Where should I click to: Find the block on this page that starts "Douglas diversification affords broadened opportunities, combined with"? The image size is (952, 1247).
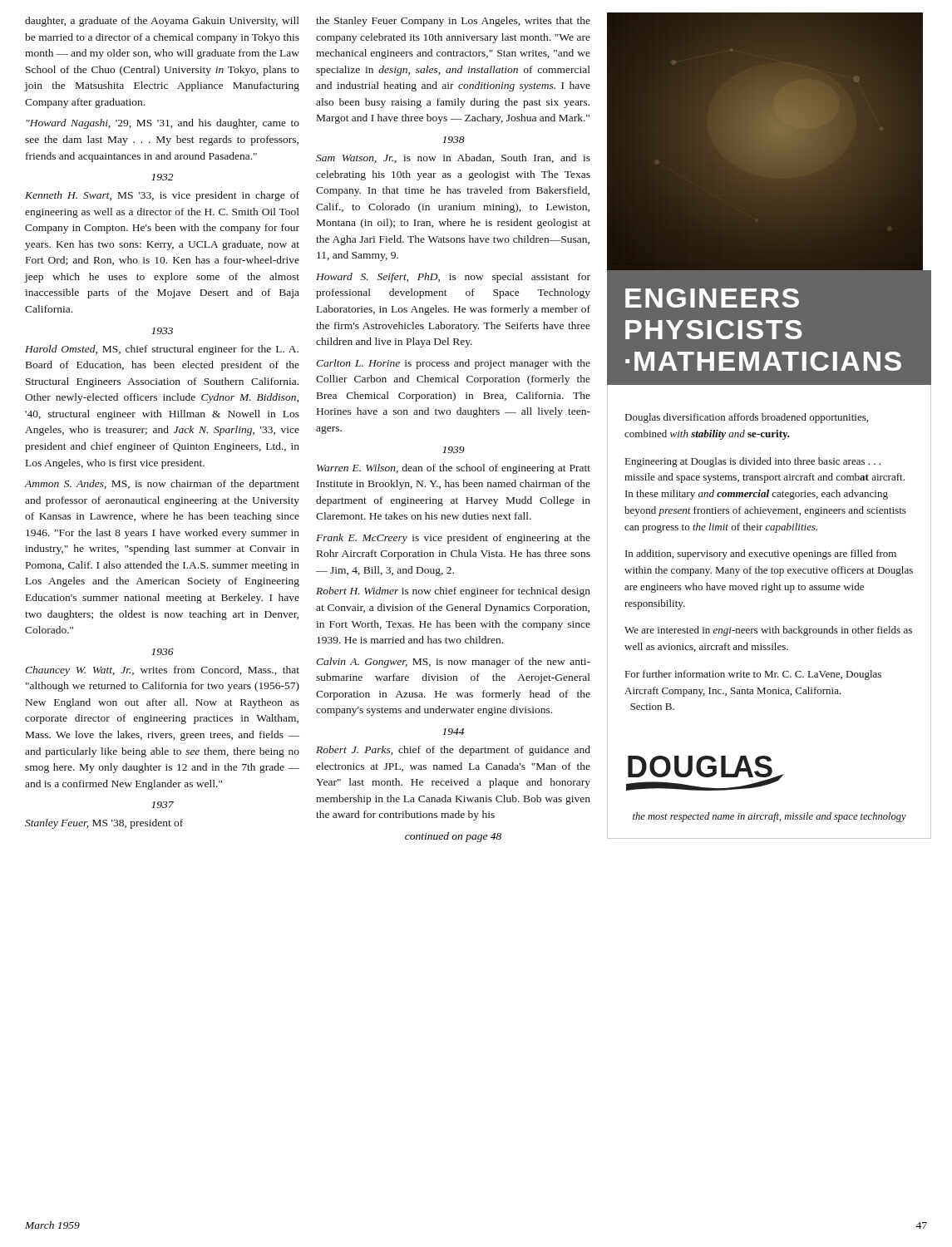point(769,562)
